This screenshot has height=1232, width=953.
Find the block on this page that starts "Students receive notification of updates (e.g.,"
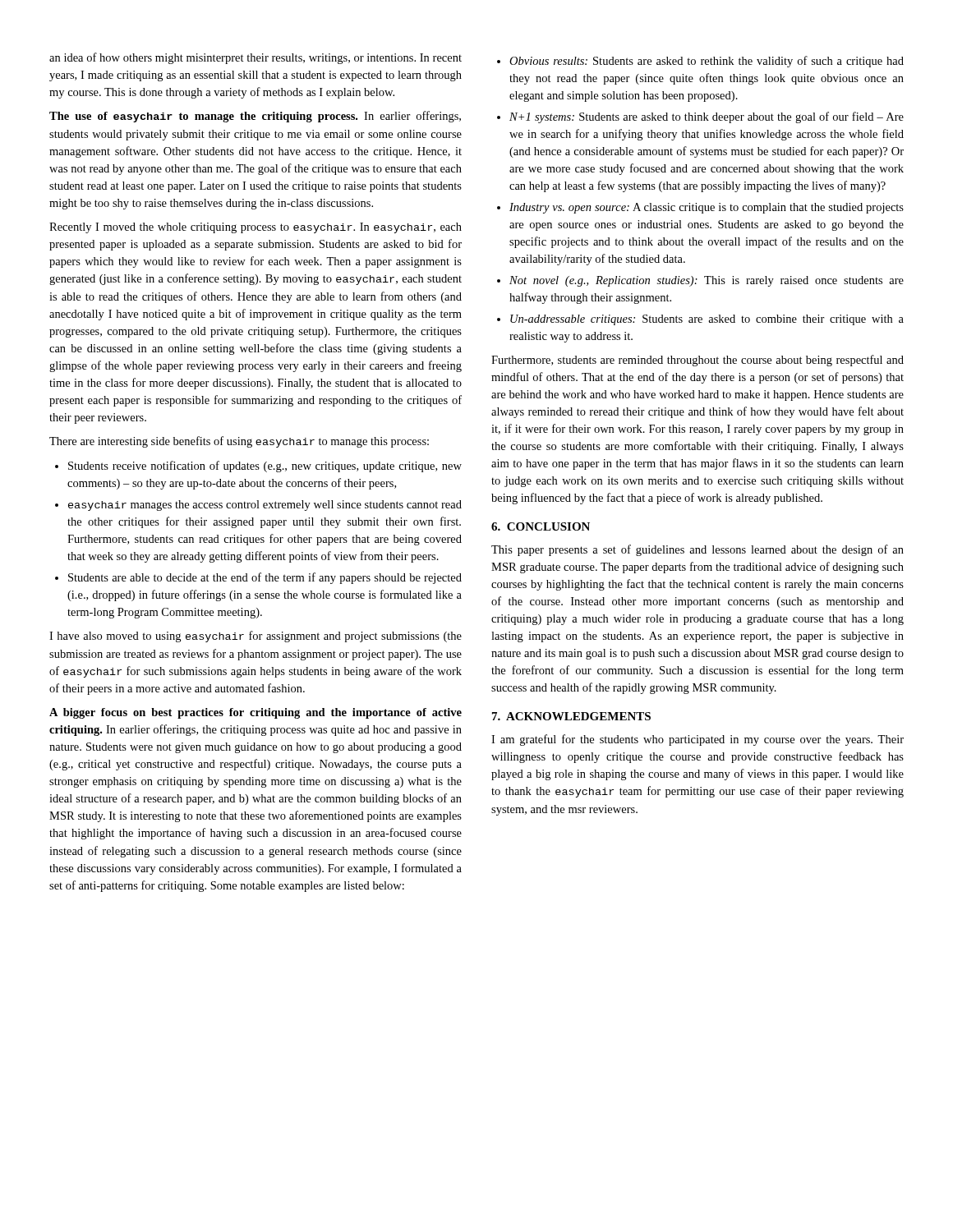[x=265, y=474]
